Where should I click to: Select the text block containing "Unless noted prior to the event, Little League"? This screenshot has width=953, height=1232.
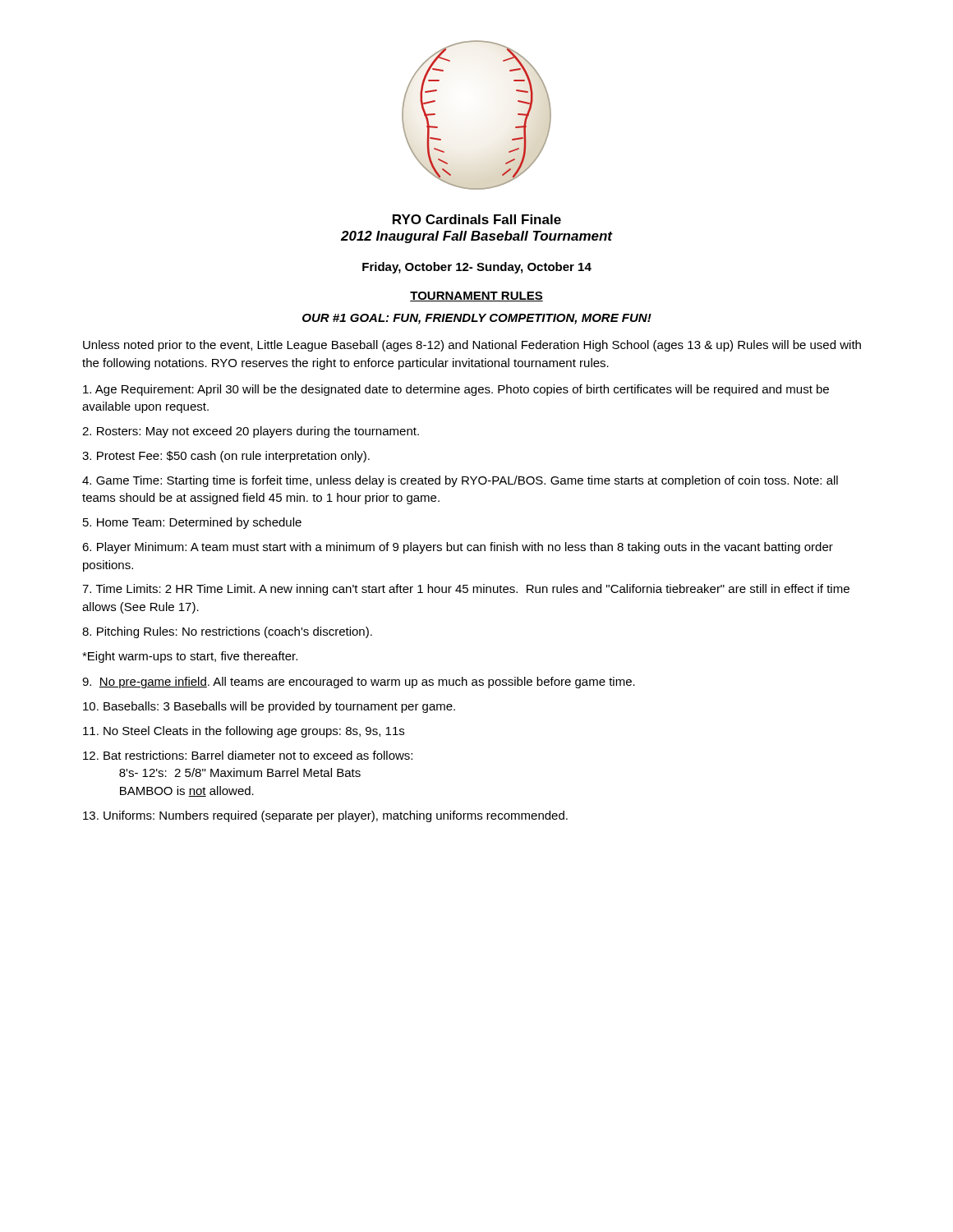(x=472, y=353)
